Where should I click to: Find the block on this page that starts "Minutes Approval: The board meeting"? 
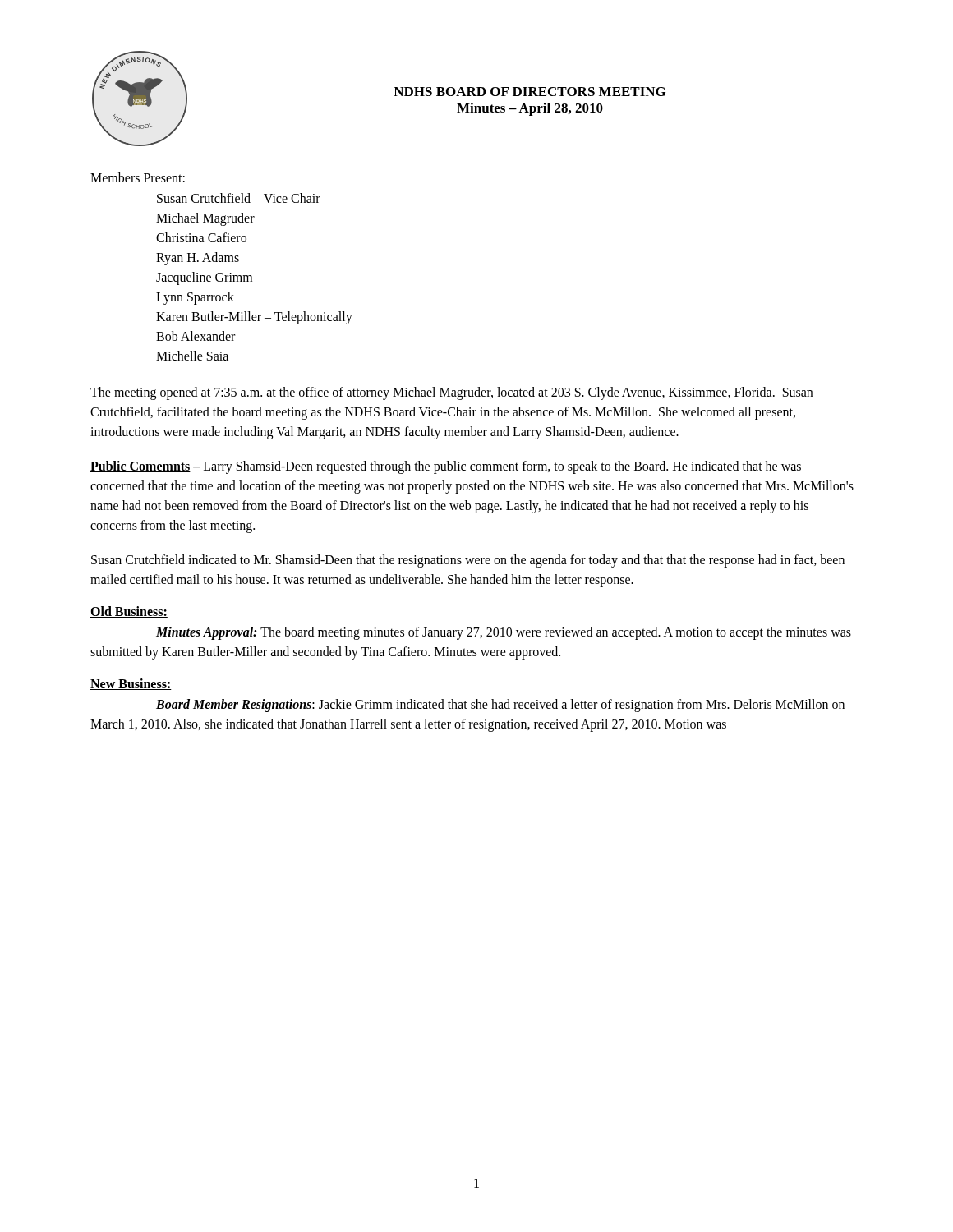pyautogui.click(x=472, y=642)
